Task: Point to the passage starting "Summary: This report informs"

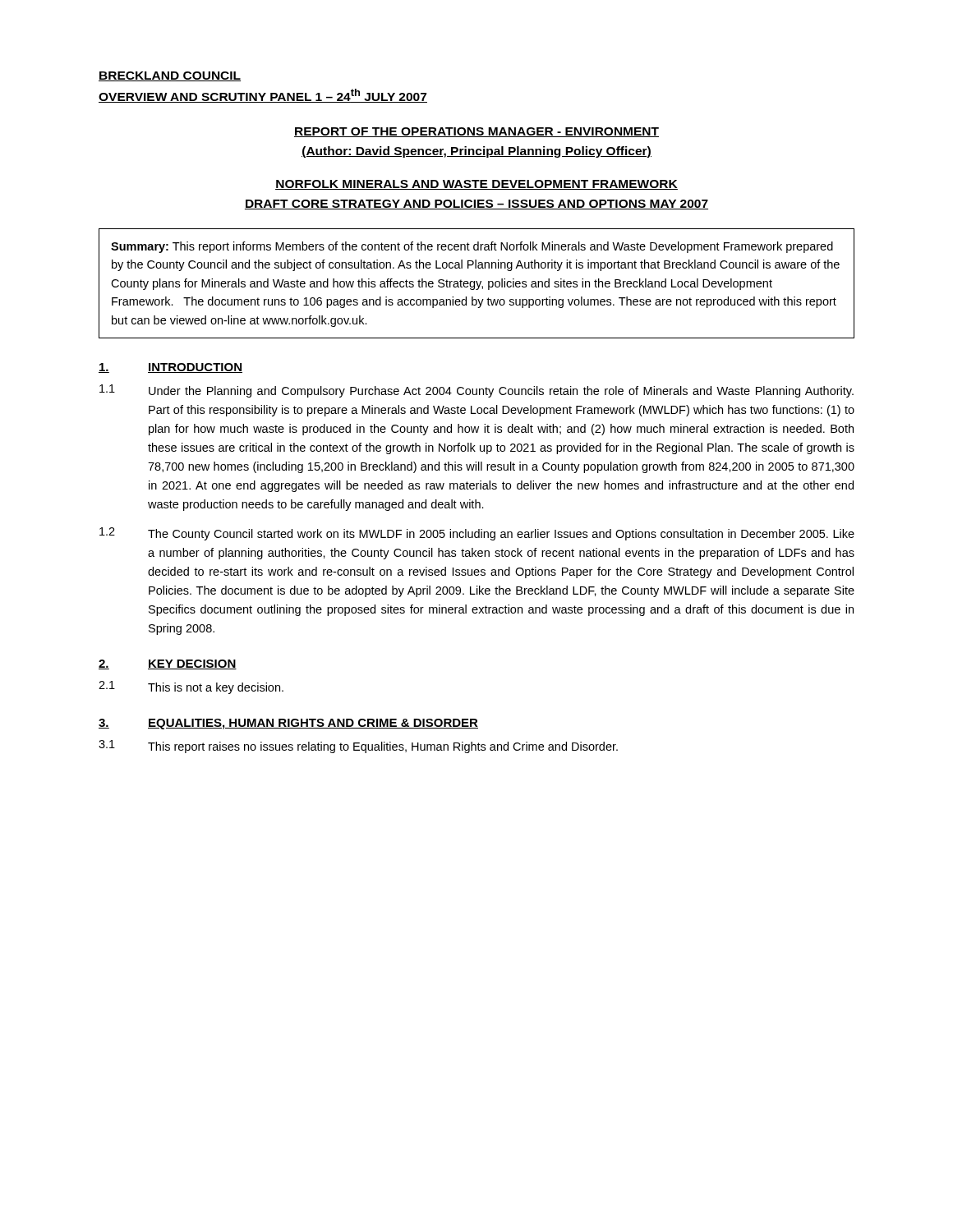Action: (x=475, y=283)
